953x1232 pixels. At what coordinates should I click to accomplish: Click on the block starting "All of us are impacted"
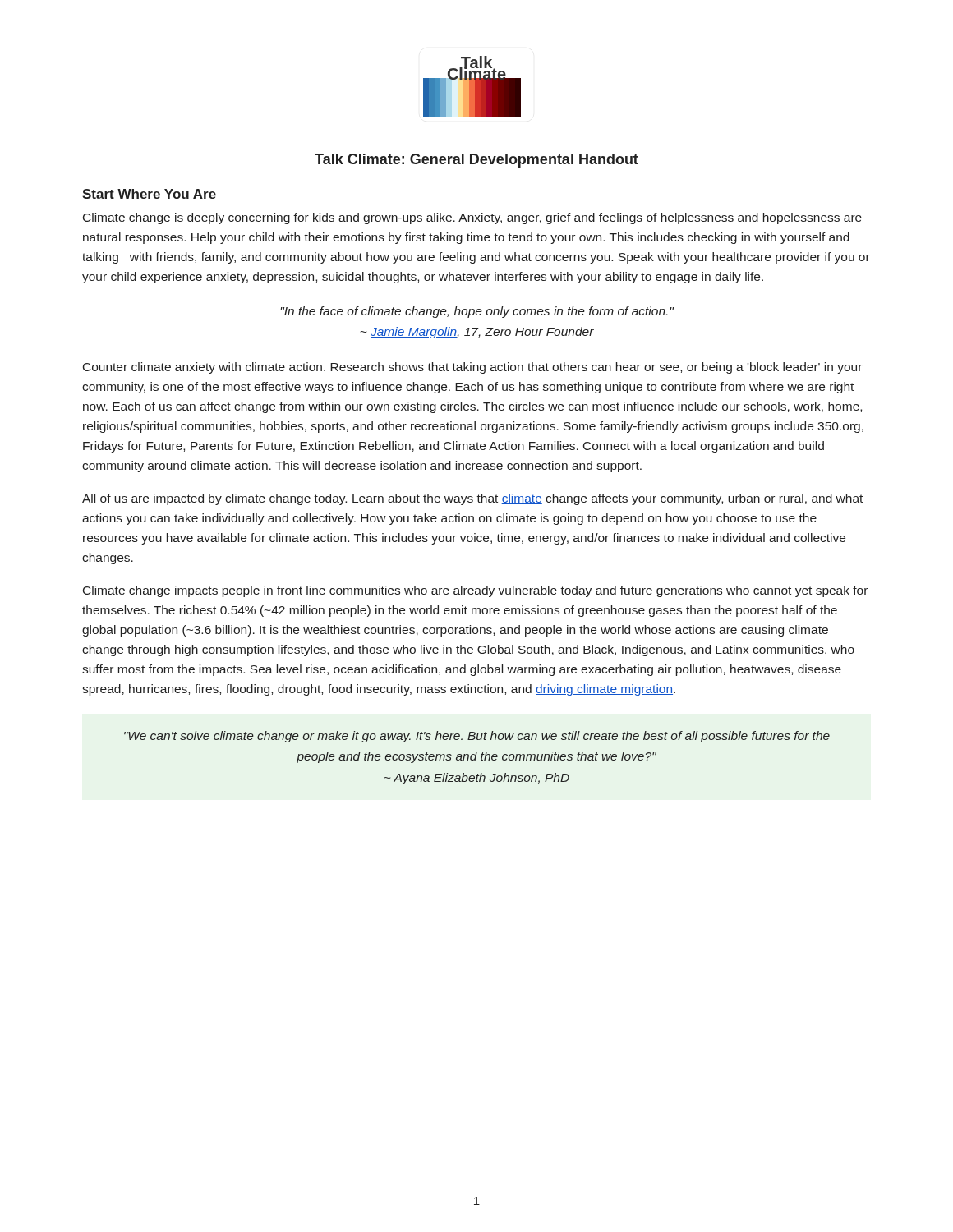click(473, 528)
